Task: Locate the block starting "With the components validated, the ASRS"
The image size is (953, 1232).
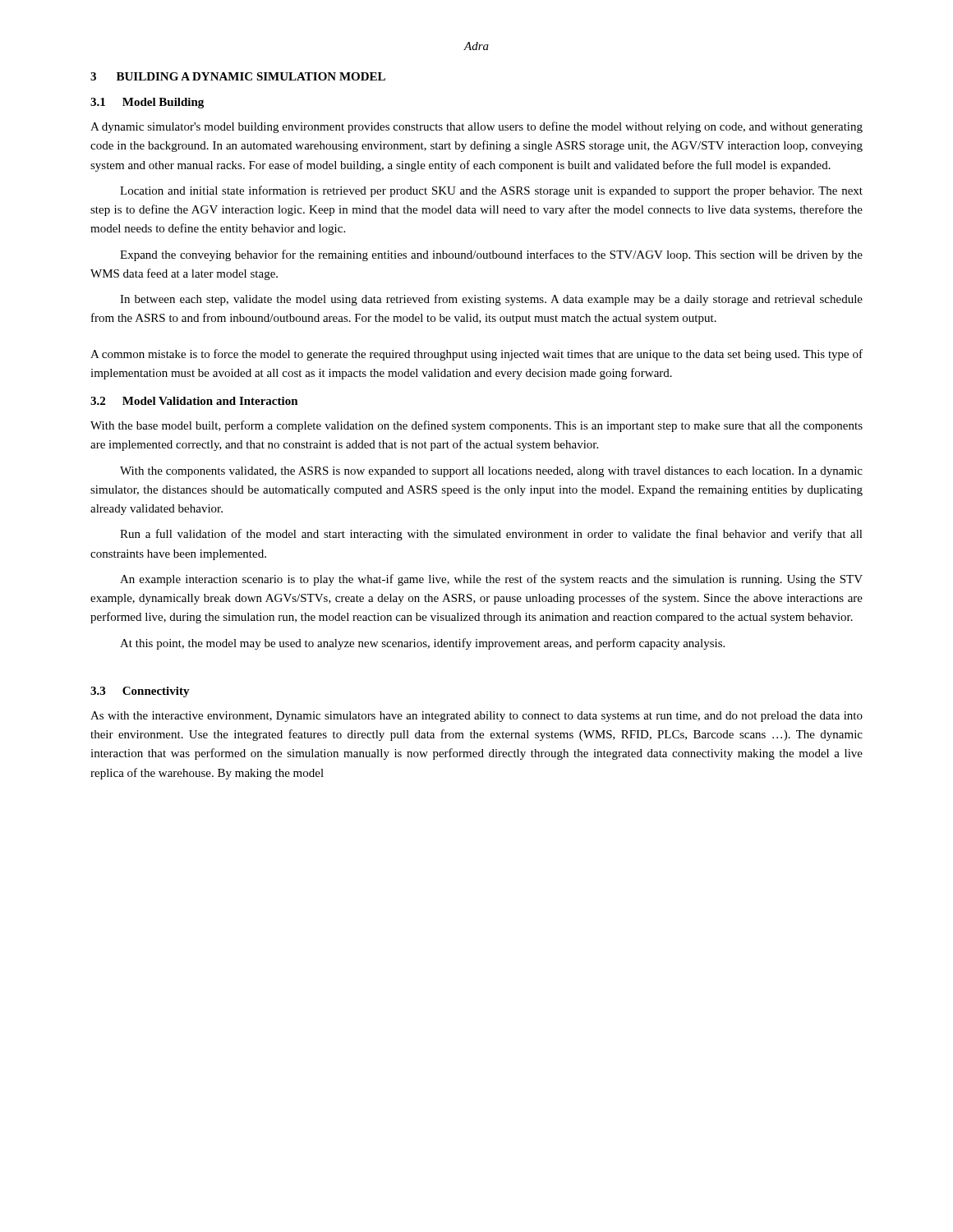Action: click(x=476, y=489)
